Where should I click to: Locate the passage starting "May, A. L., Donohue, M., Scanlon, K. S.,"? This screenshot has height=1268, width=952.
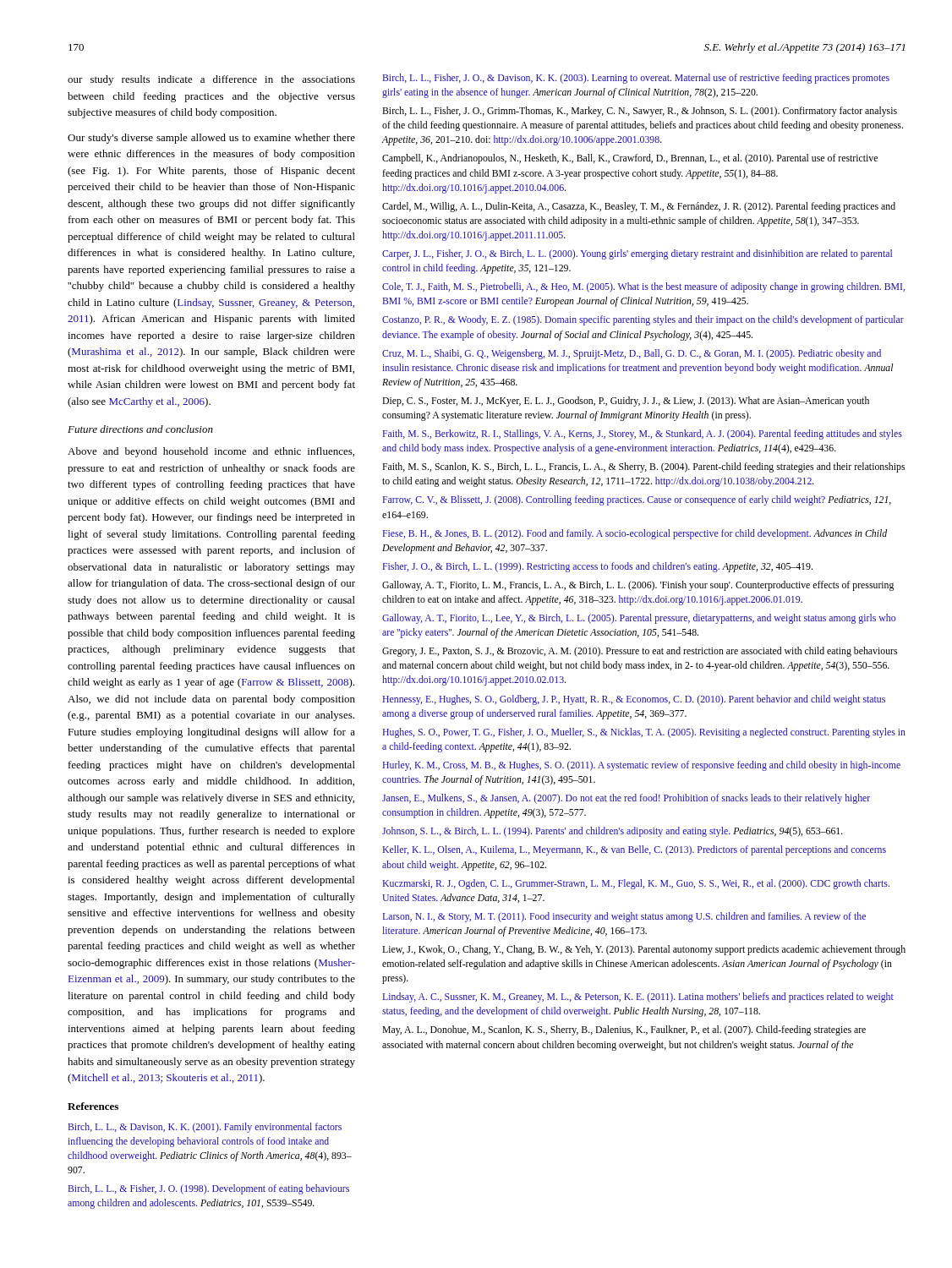624,1037
